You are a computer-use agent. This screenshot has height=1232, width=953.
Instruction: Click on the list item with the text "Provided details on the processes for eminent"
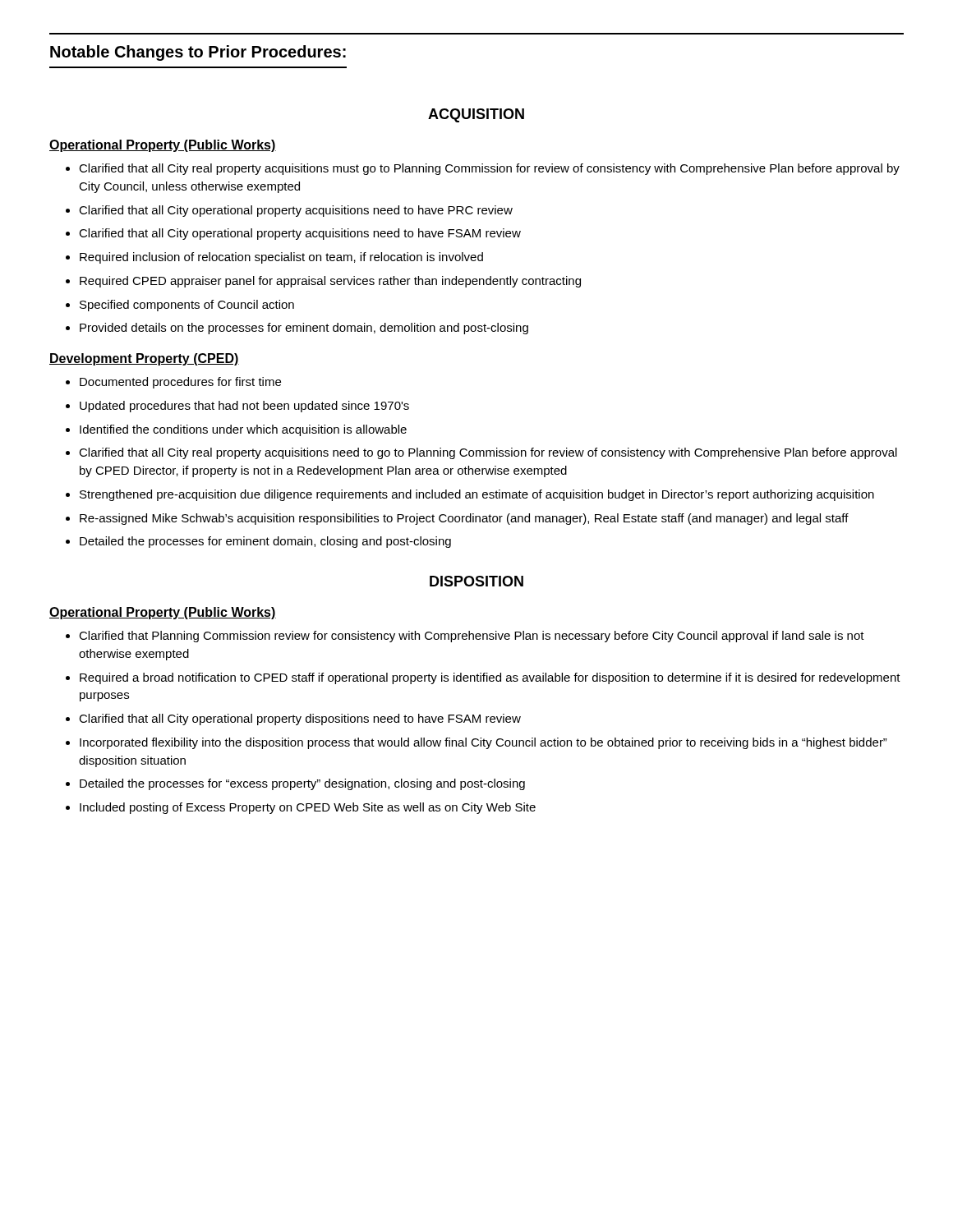(x=304, y=328)
